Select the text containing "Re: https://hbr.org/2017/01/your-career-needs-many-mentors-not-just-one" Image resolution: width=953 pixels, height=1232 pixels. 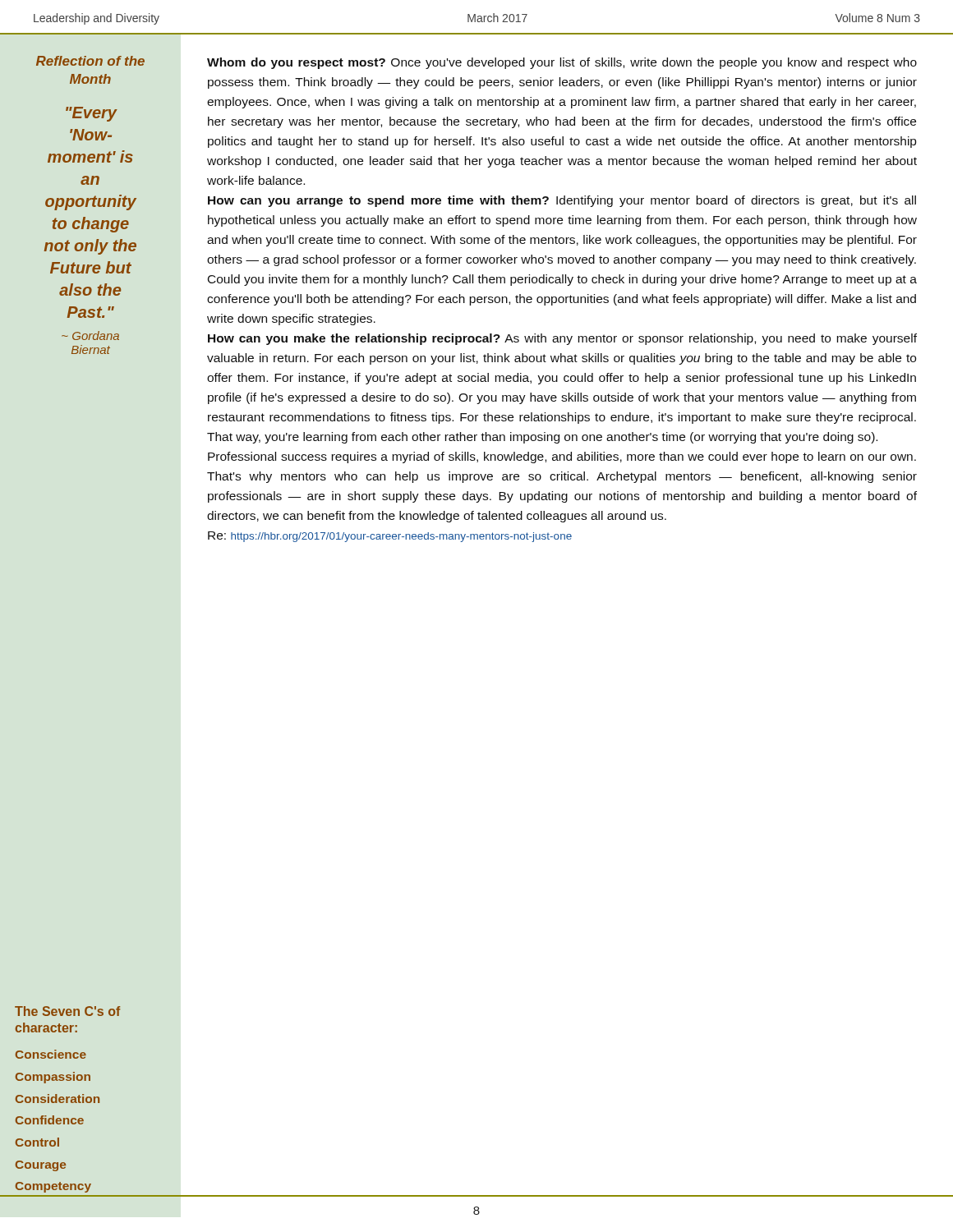click(562, 536)
